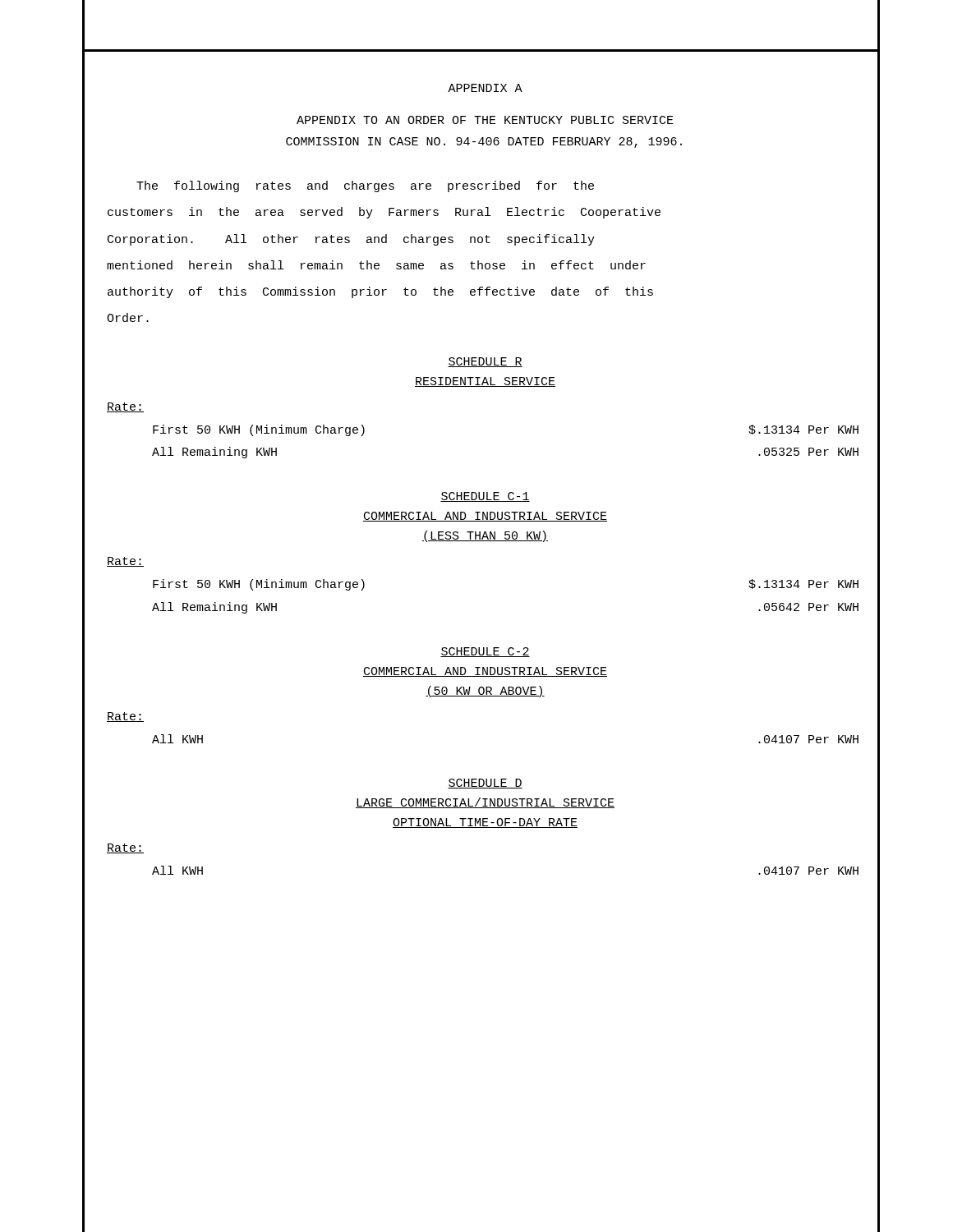Click the section header that begins "SCHEDULE C-2 COMMERCIAL AND"
Image resolution: width=962 pixels, height=1232 pixels.
point(485,672)
